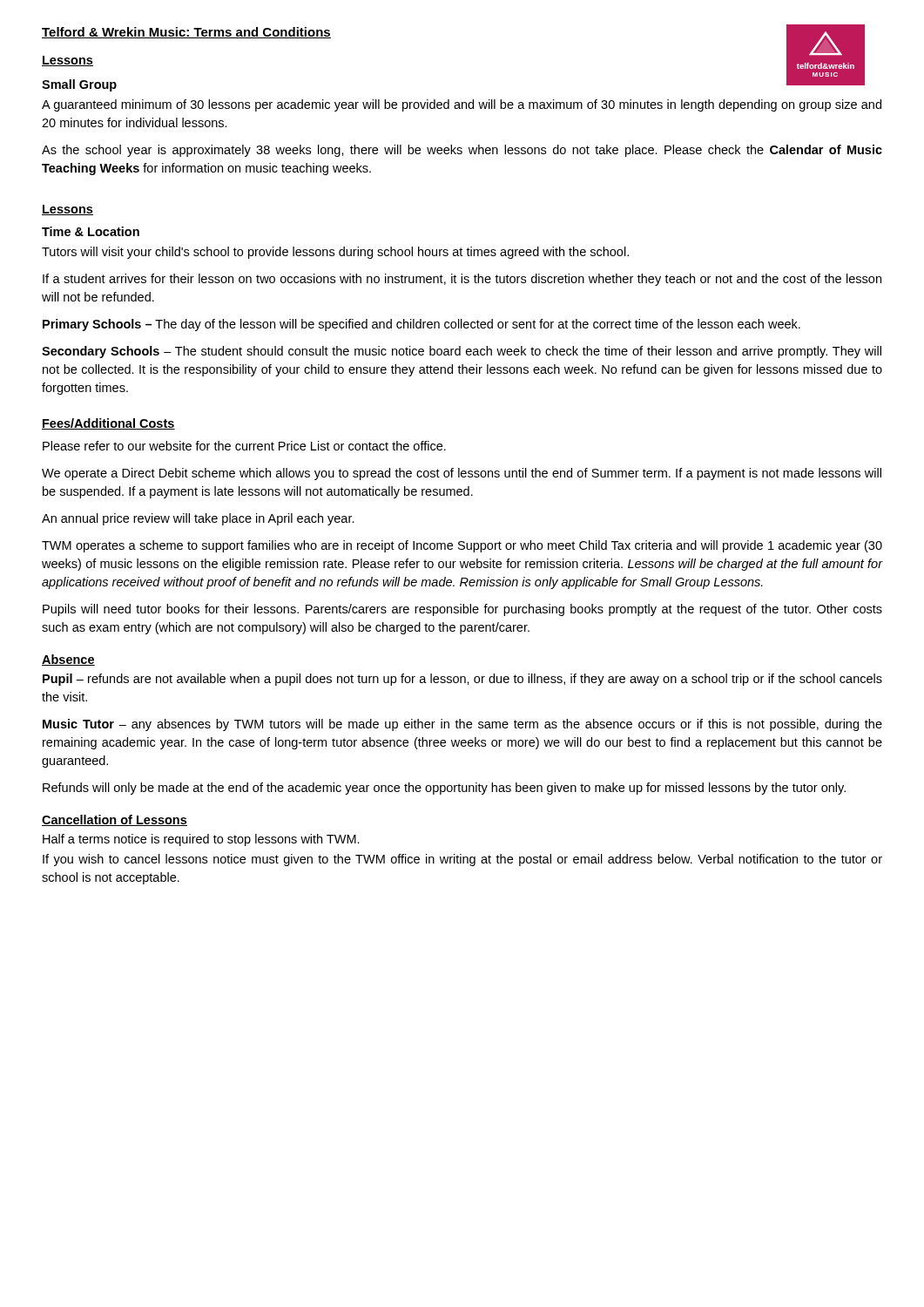This screenshot has width=924, height=1307.
Task: Click on the block starting "Primary Schools – The day"
Action: pos(421,324)
